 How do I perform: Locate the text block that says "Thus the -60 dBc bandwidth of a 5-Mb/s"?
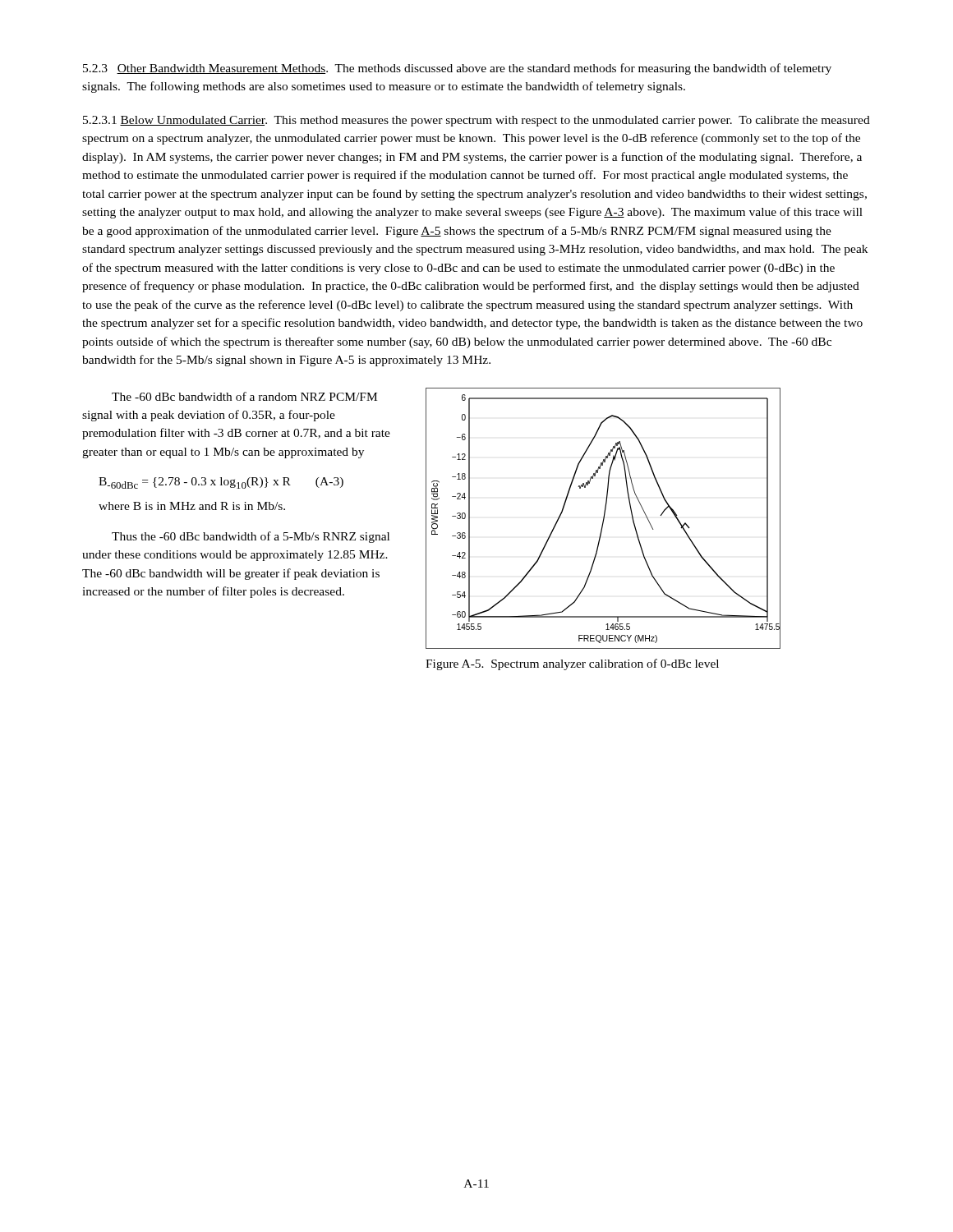237,563
